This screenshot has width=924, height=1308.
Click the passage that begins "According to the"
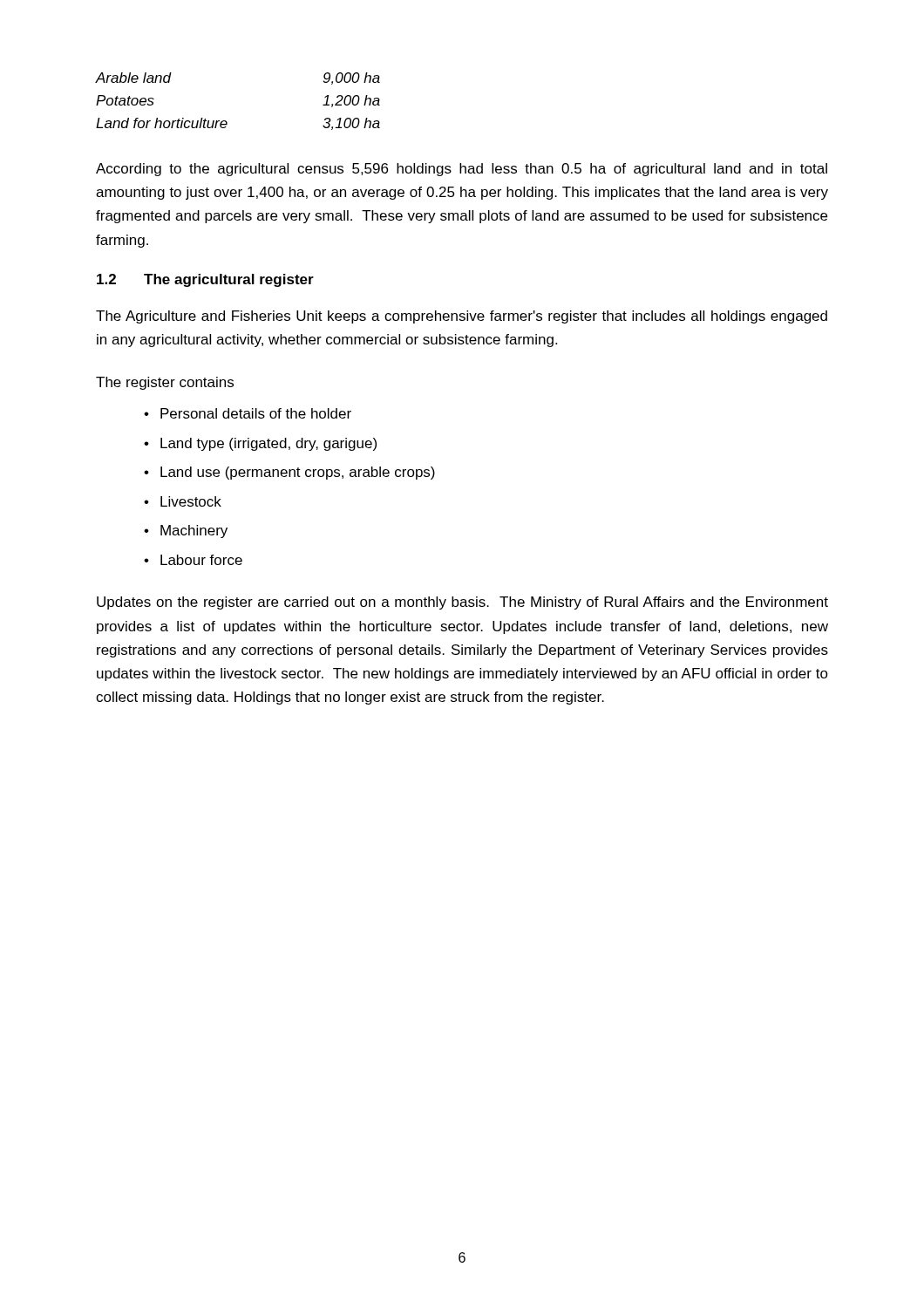tap(462, 204)
